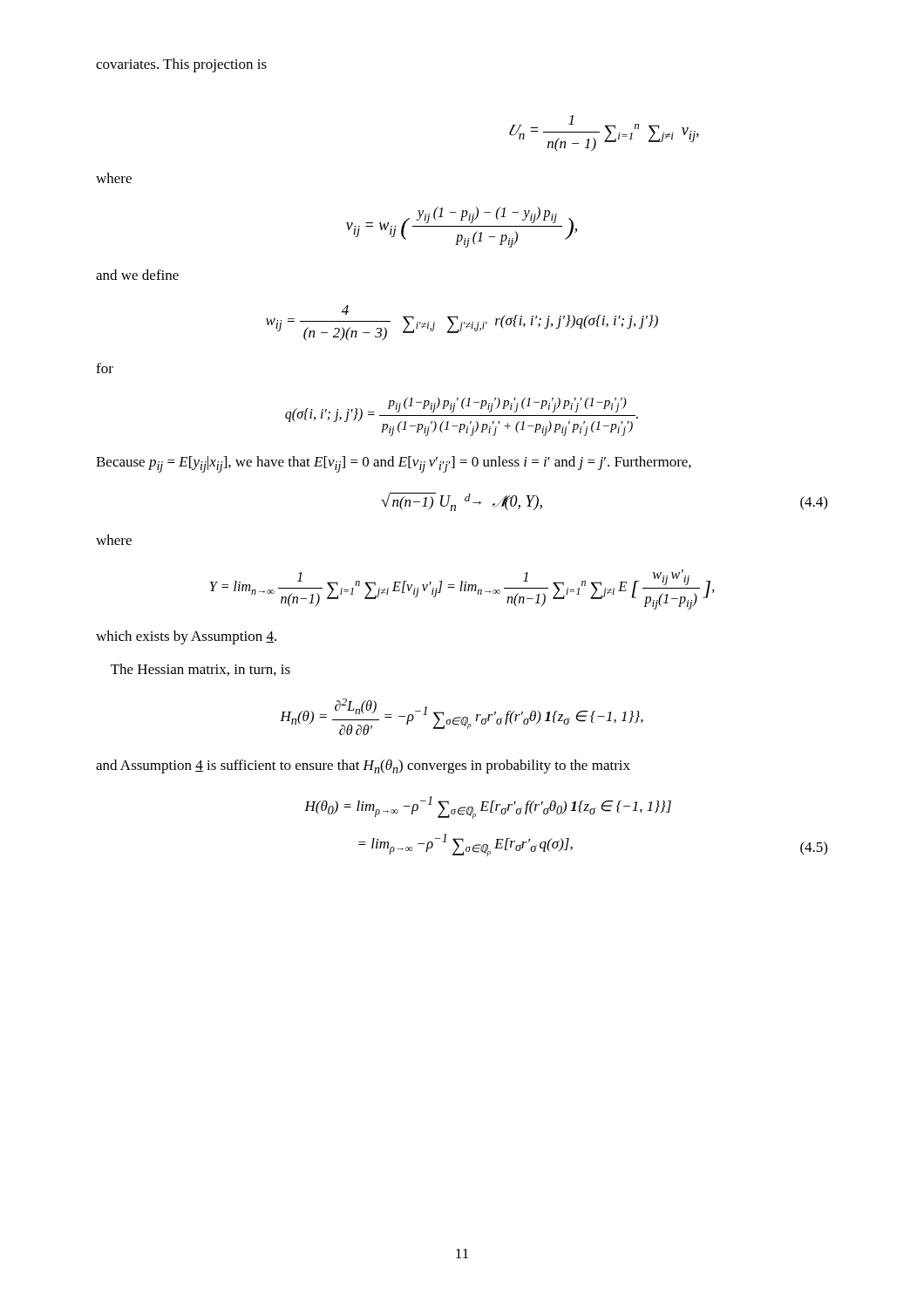This screenshot has height=1308, width=924.
Task: Find the formula on this page that starts "√n(n−1) Un d→ 𝒩(0, Υ),"
Action: point(468,501)
